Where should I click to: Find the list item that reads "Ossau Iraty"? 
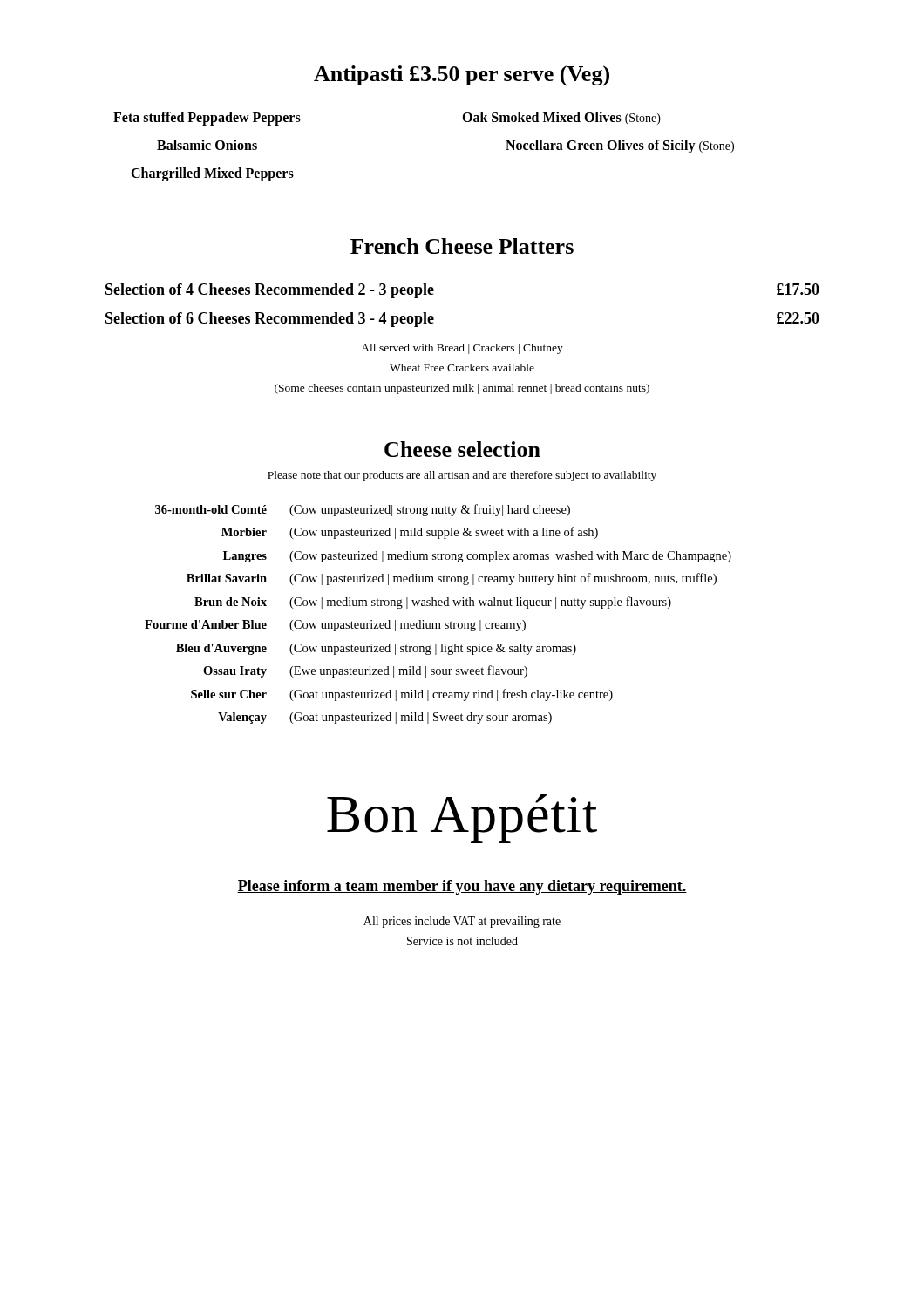[x=235, y=671]
